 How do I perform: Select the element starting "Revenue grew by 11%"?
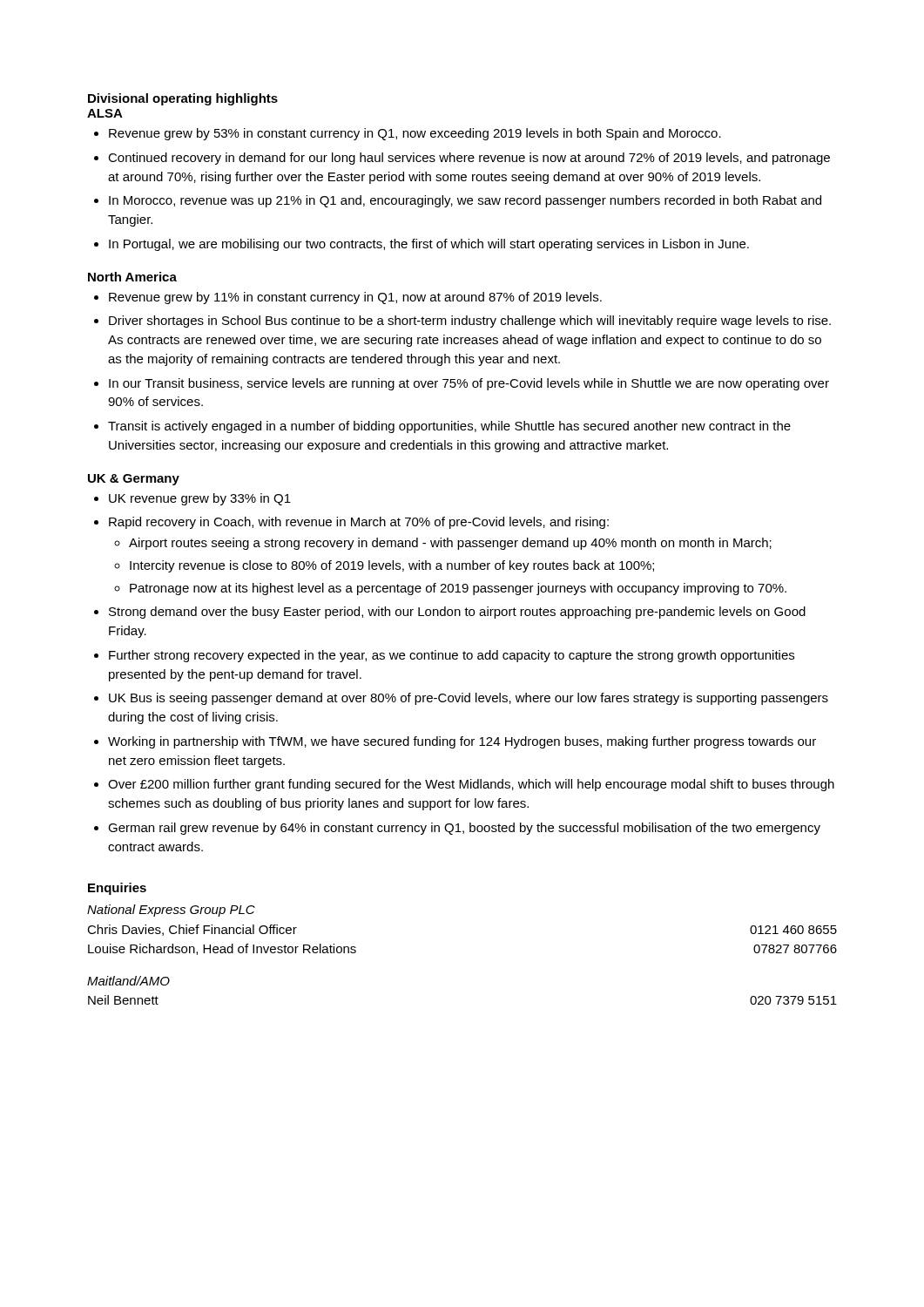coord(472,297)
